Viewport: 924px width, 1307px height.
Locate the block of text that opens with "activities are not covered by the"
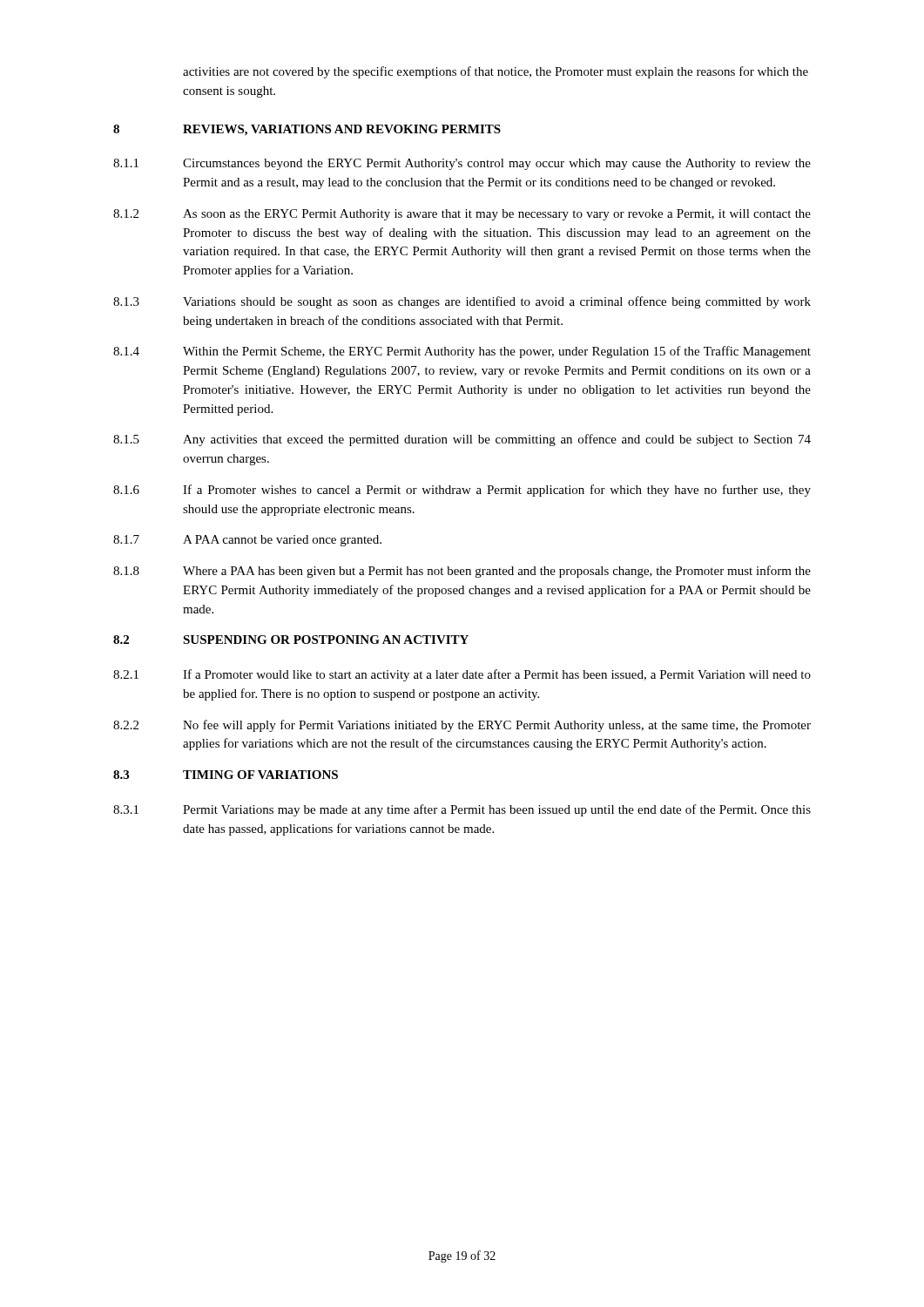pos(496,81)
